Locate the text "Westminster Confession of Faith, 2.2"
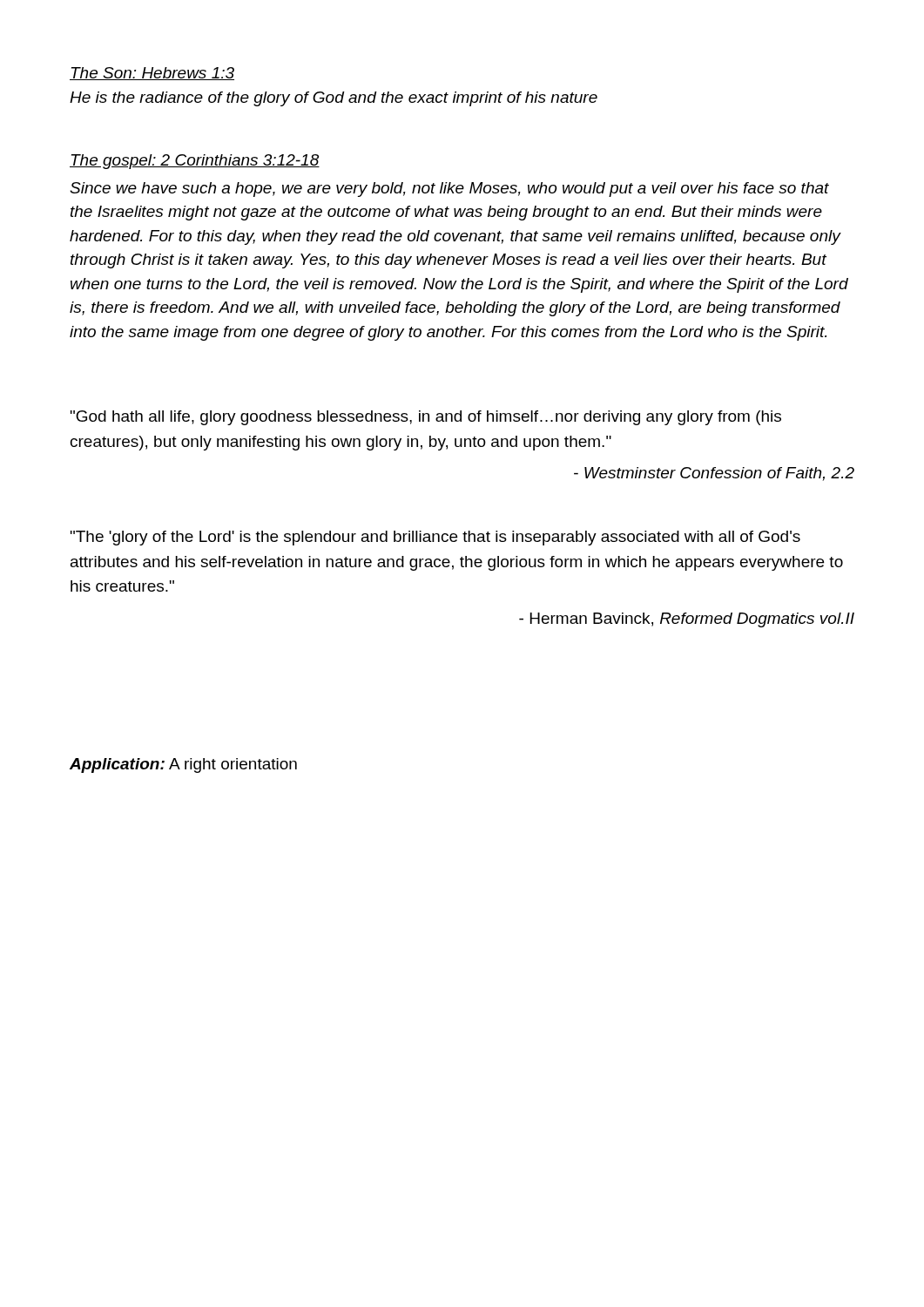 click(x=714, y=473)
